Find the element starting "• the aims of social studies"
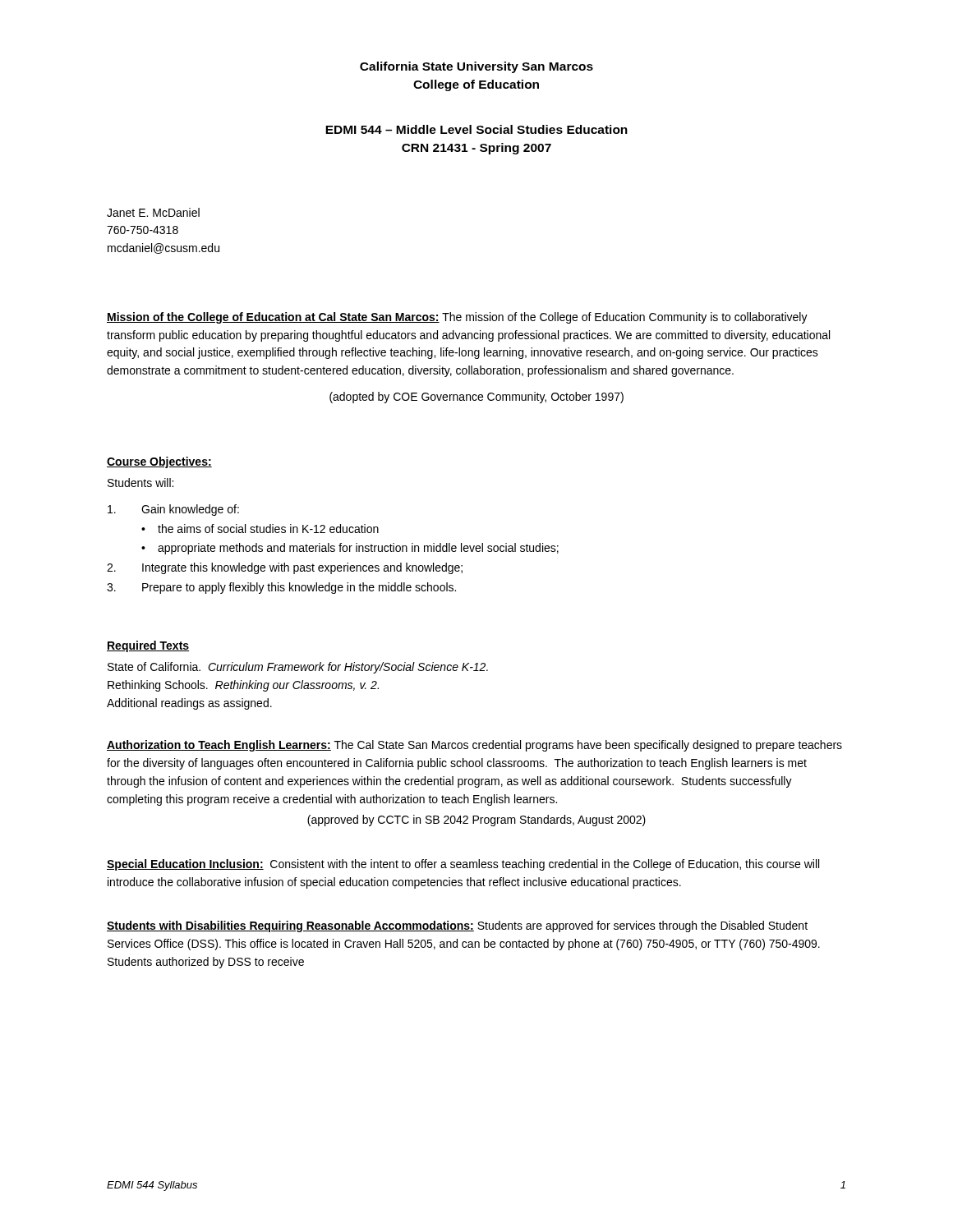 [260, 529]
